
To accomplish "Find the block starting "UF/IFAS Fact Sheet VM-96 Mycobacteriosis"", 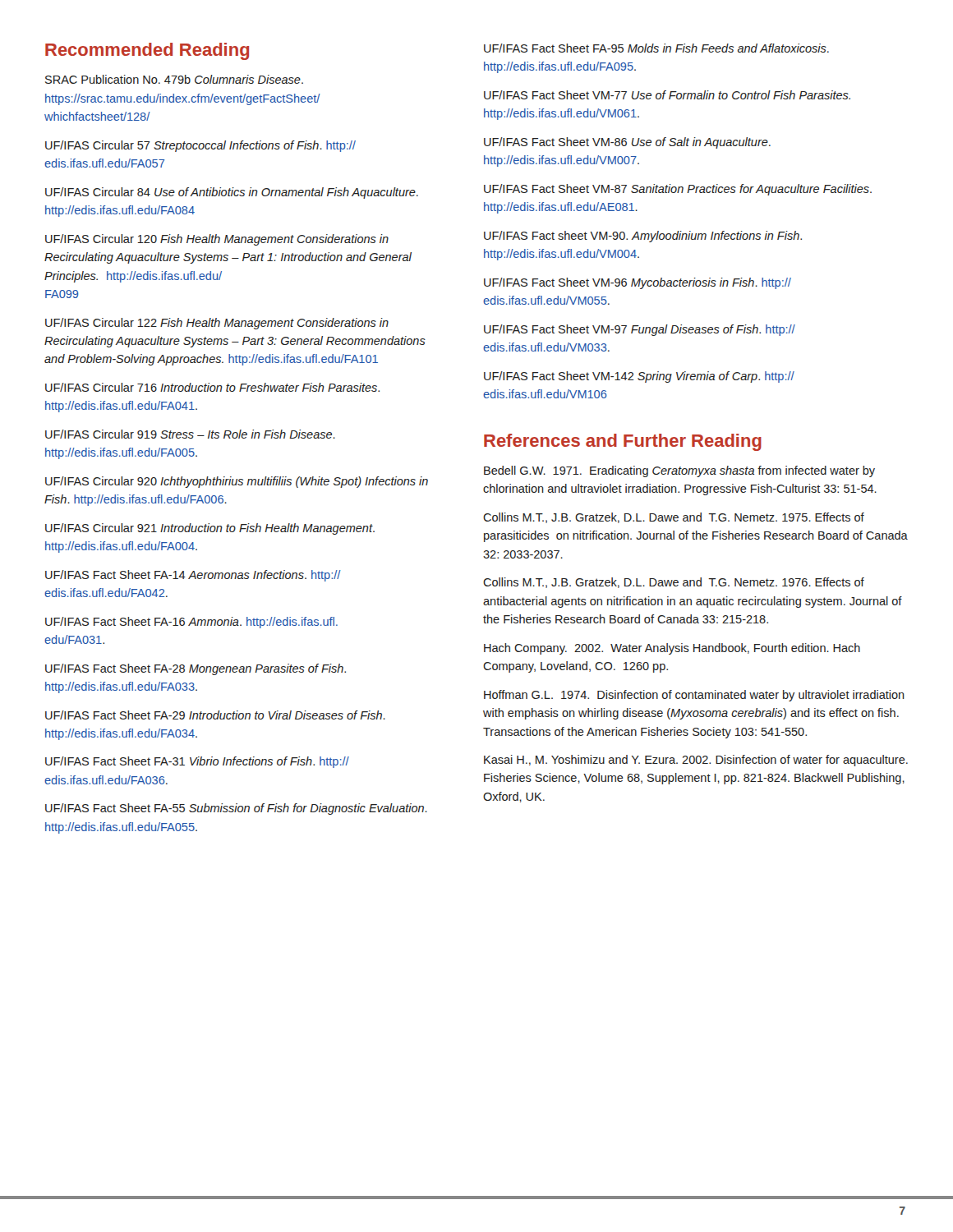I will 637,291.
